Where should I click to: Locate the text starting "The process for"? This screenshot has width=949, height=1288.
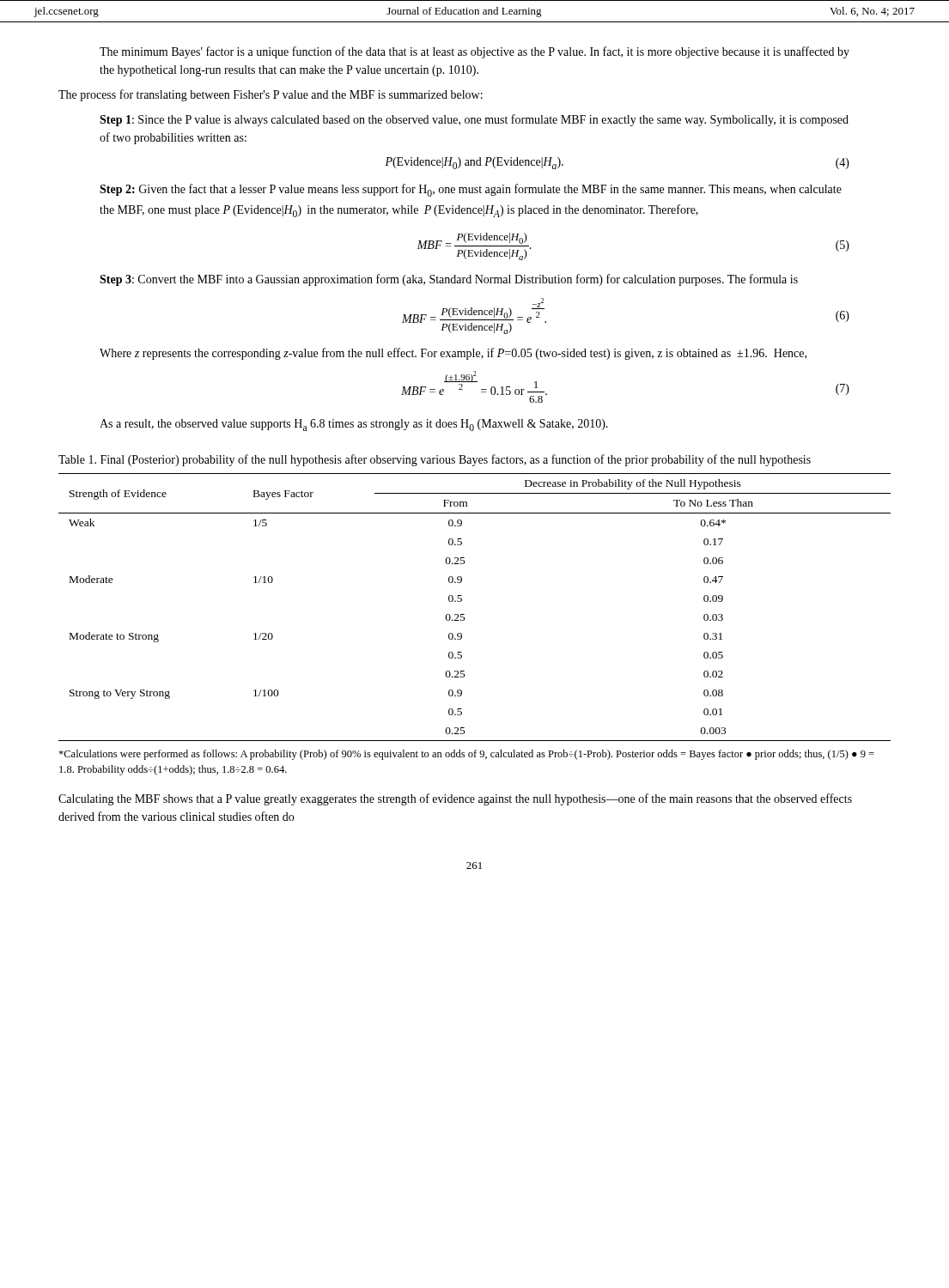pyautogui.click(x=474, y=95)
